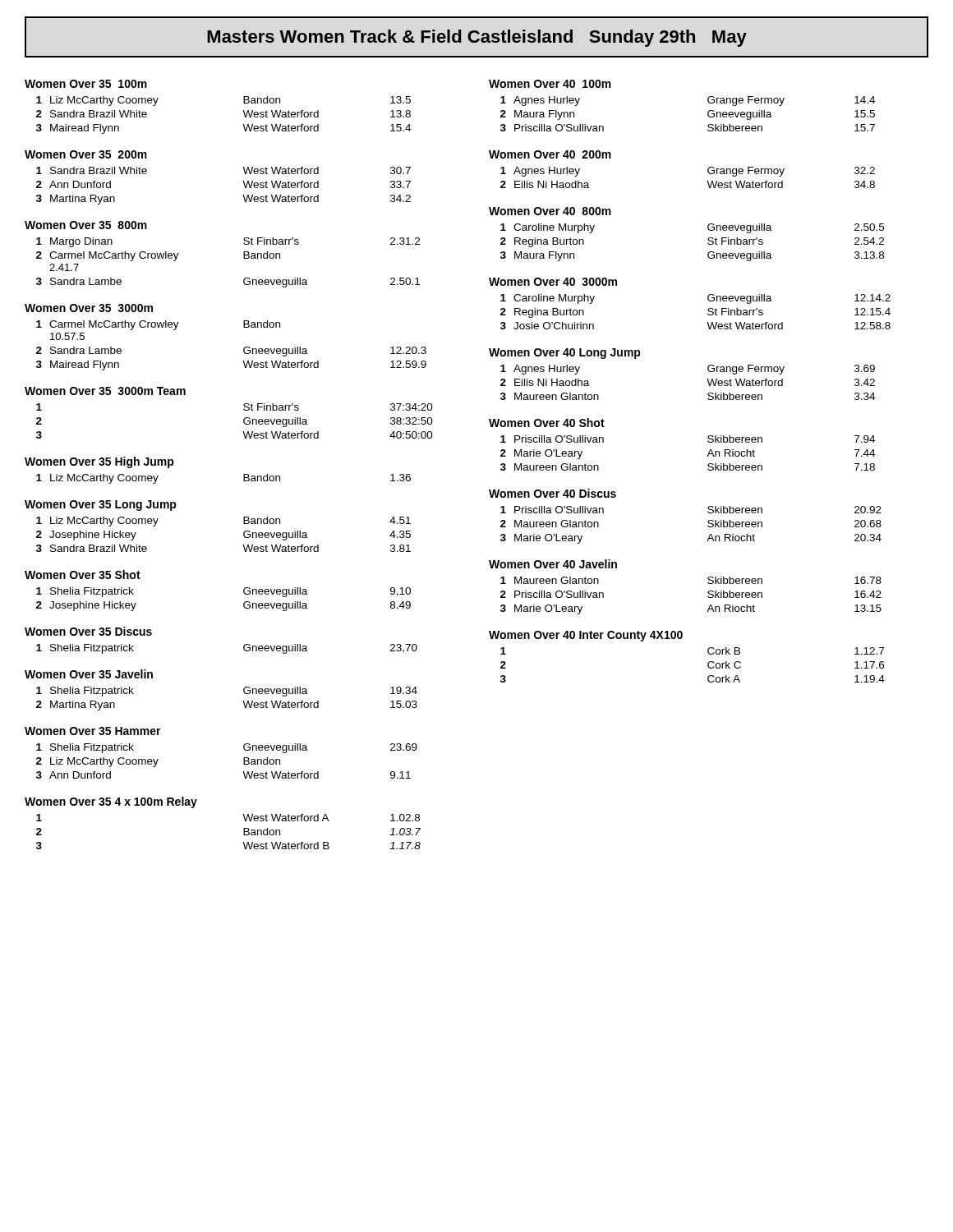Point to the section header beginning "Women Over 35 4 x 100m"
The height and width of the screenshot is (1232, 953).
[x=244, y=824]
